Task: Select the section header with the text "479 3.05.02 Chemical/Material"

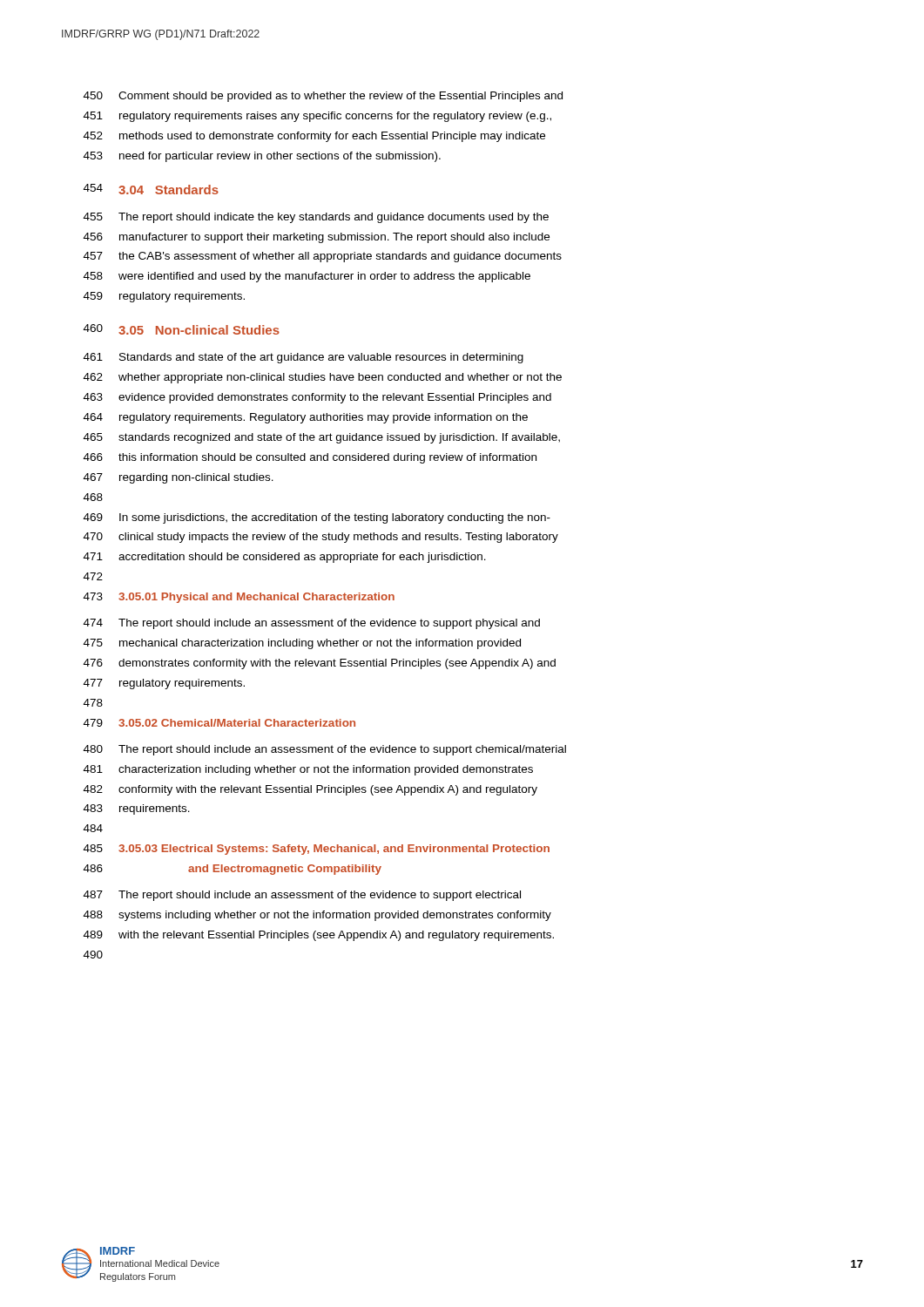Action: coord(219,723)
